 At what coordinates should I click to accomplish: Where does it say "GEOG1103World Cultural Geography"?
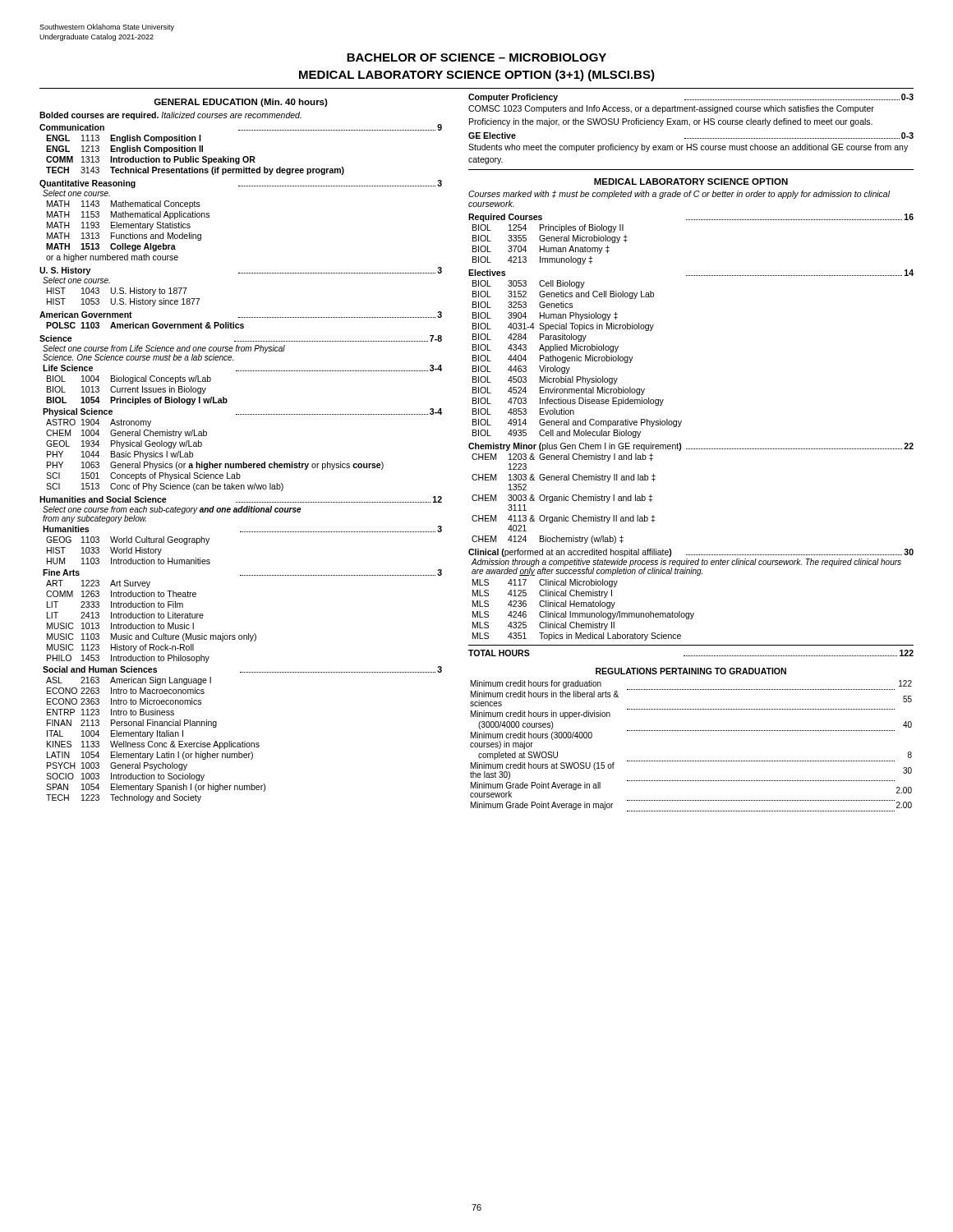pos(244,540)
